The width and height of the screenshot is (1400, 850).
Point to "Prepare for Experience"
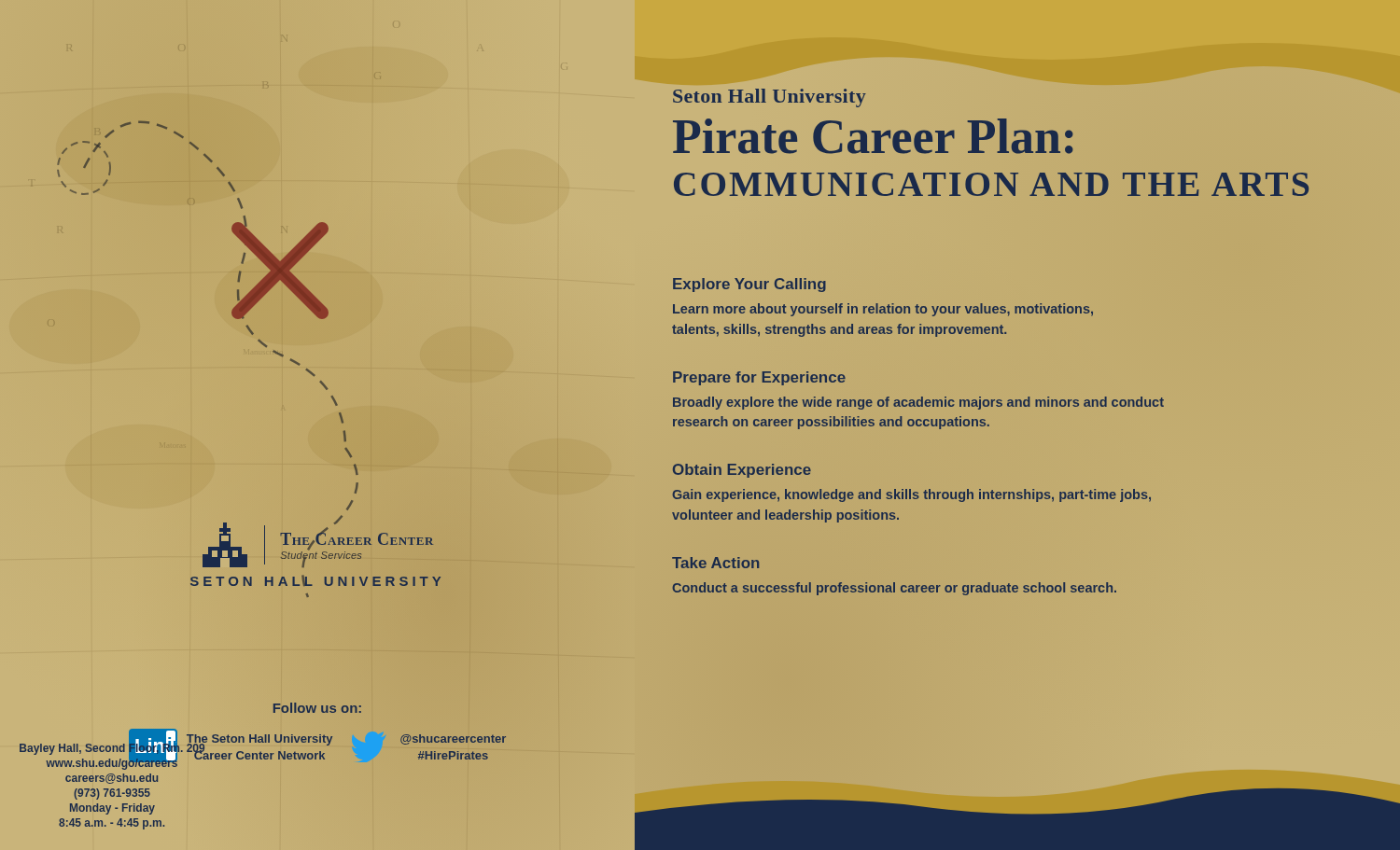759,377
